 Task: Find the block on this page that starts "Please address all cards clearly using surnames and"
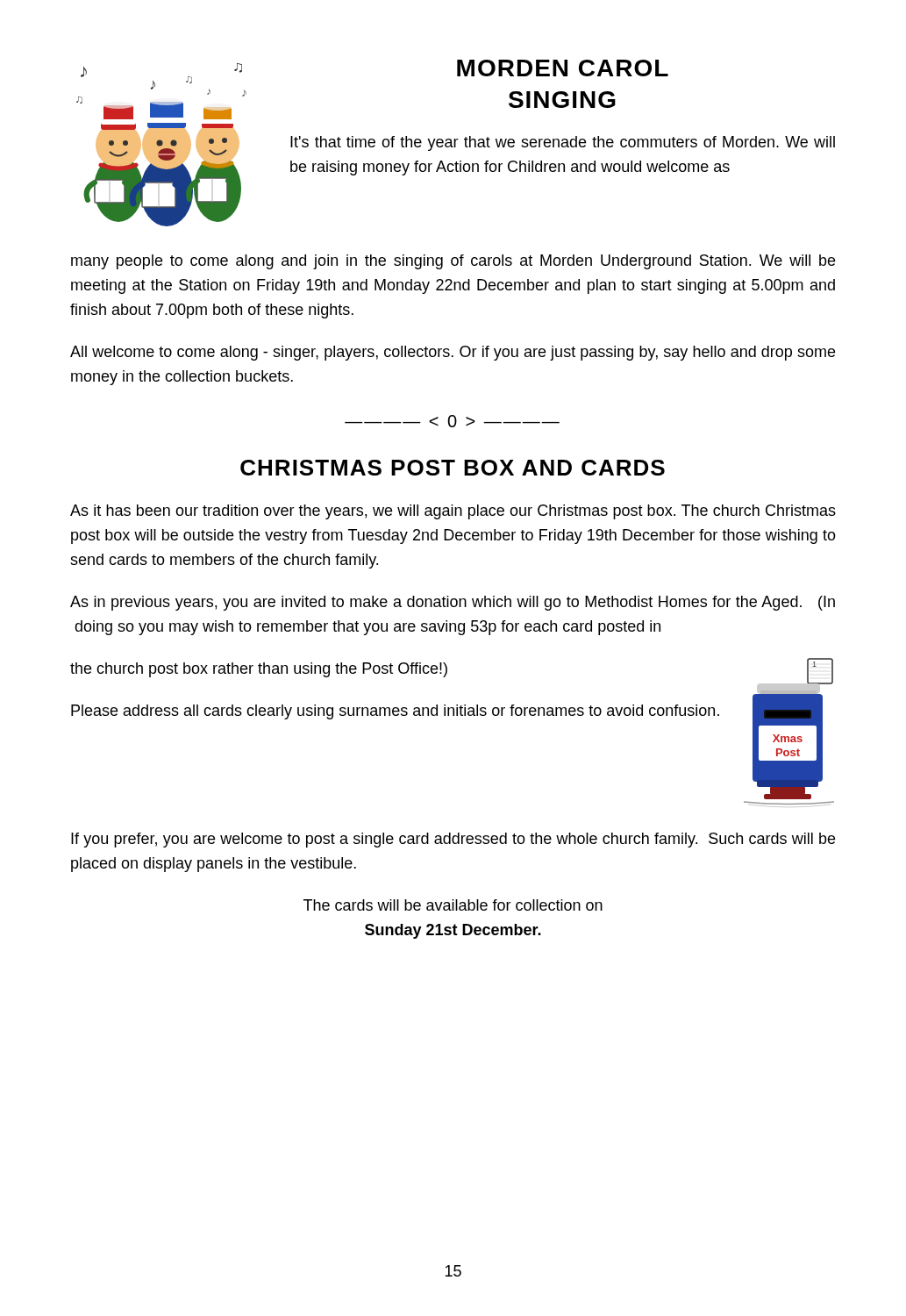tap(395, 710)
